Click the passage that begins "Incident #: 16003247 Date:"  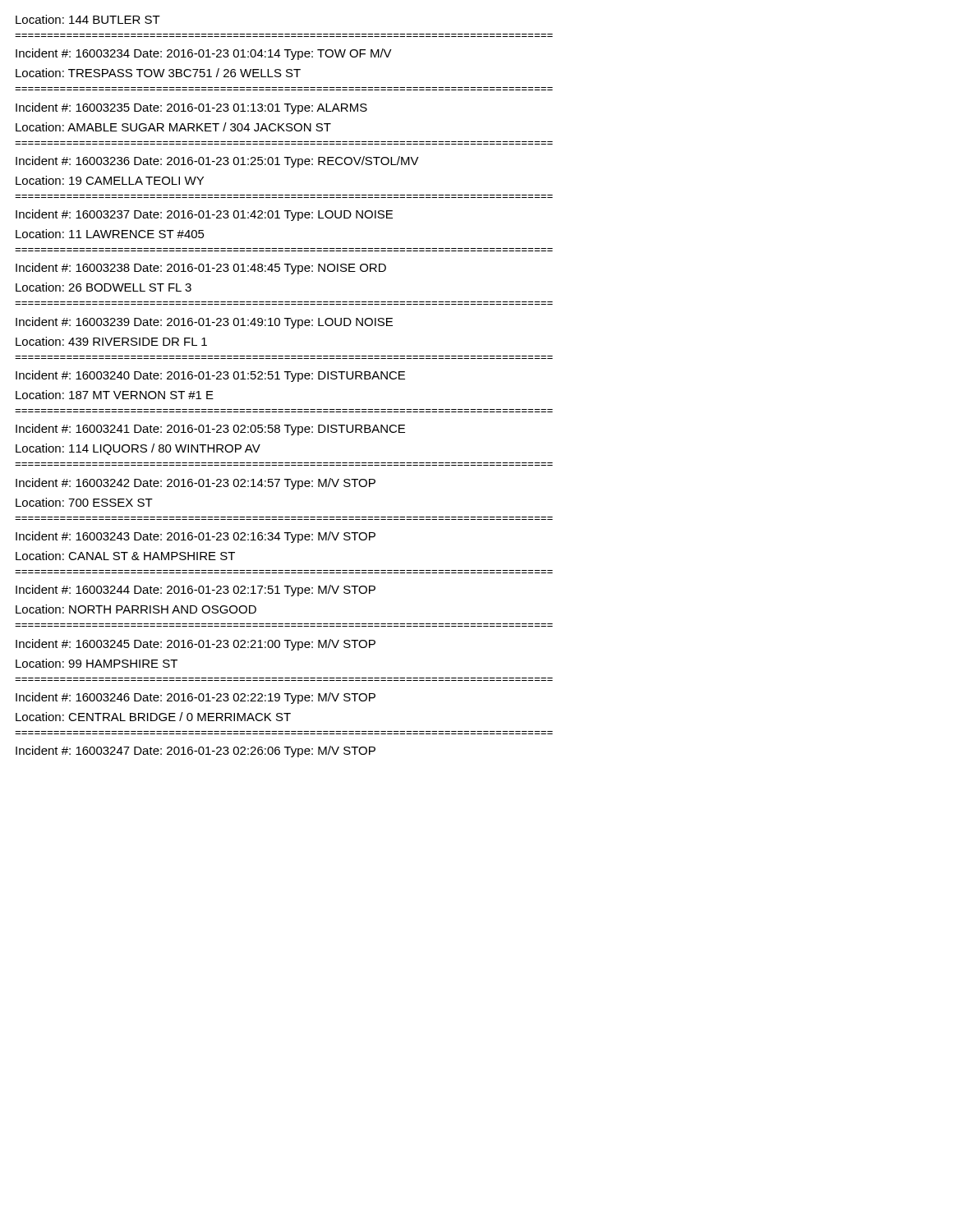pos(196,752)
